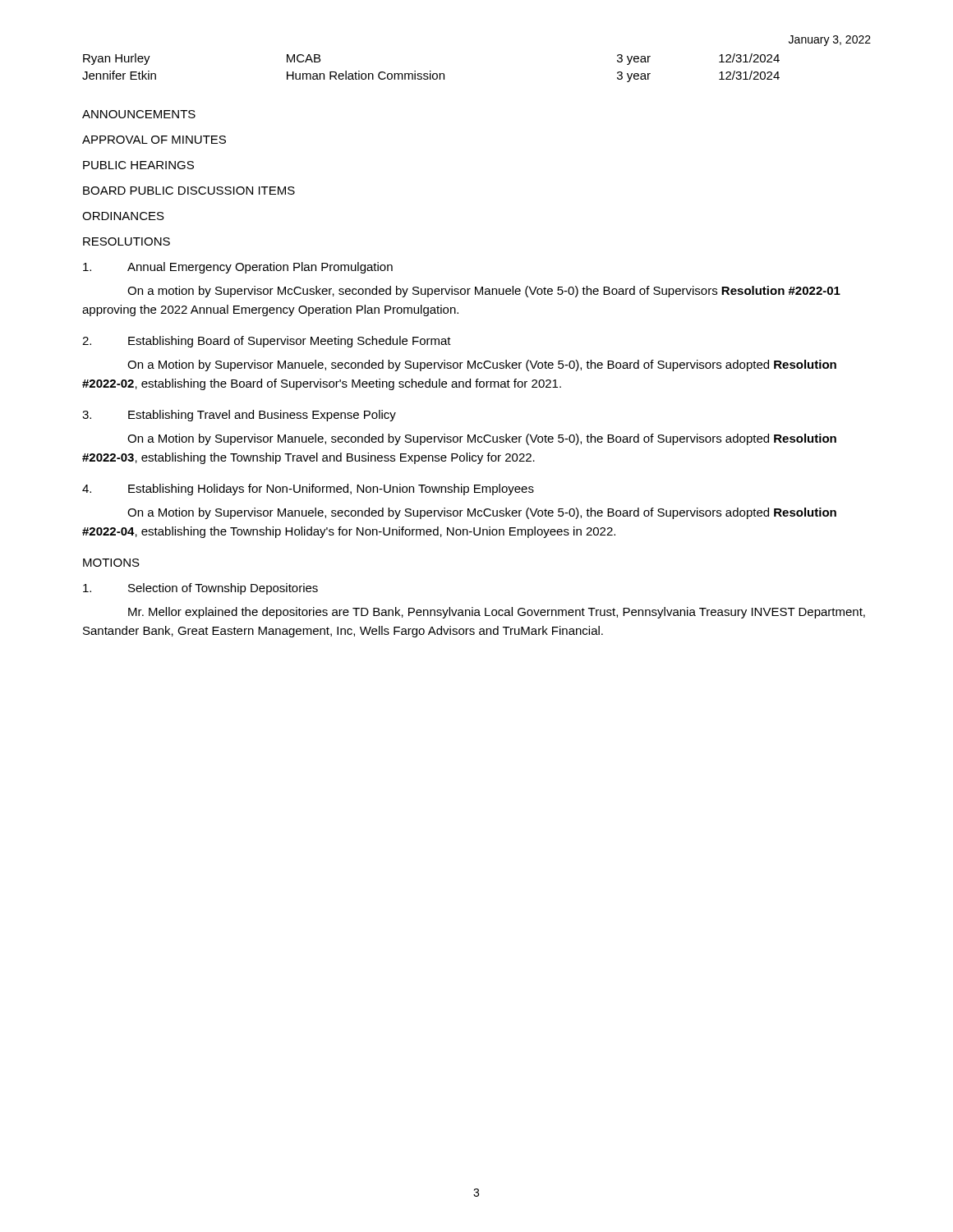This screenshot has height=1232, width=953.
Task: Point to the element starting "Mr. Mellor explained the"
Action: (474, 621)
